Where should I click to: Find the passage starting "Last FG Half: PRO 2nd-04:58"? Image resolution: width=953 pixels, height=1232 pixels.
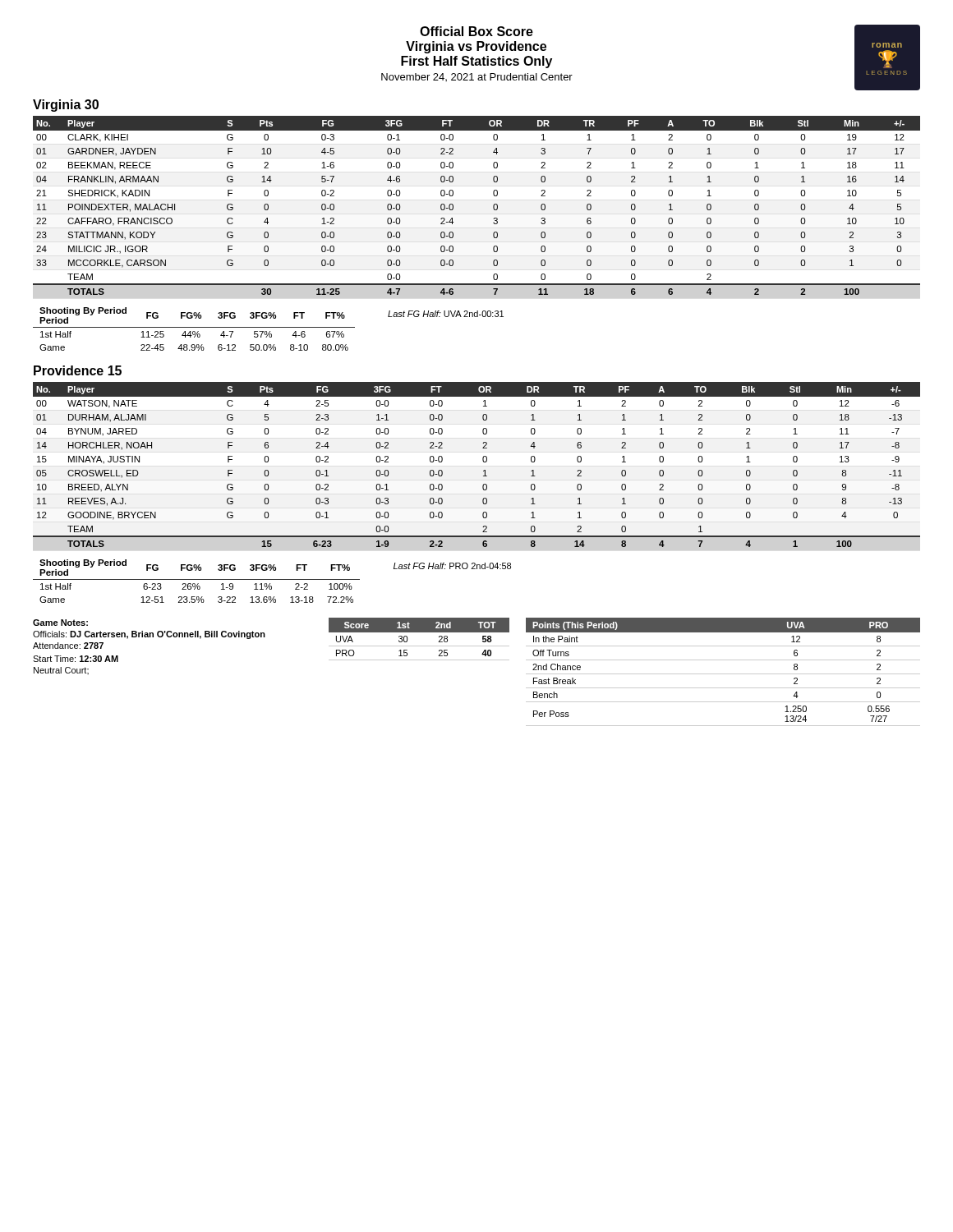pyautogui.click(x=452, y=566)
